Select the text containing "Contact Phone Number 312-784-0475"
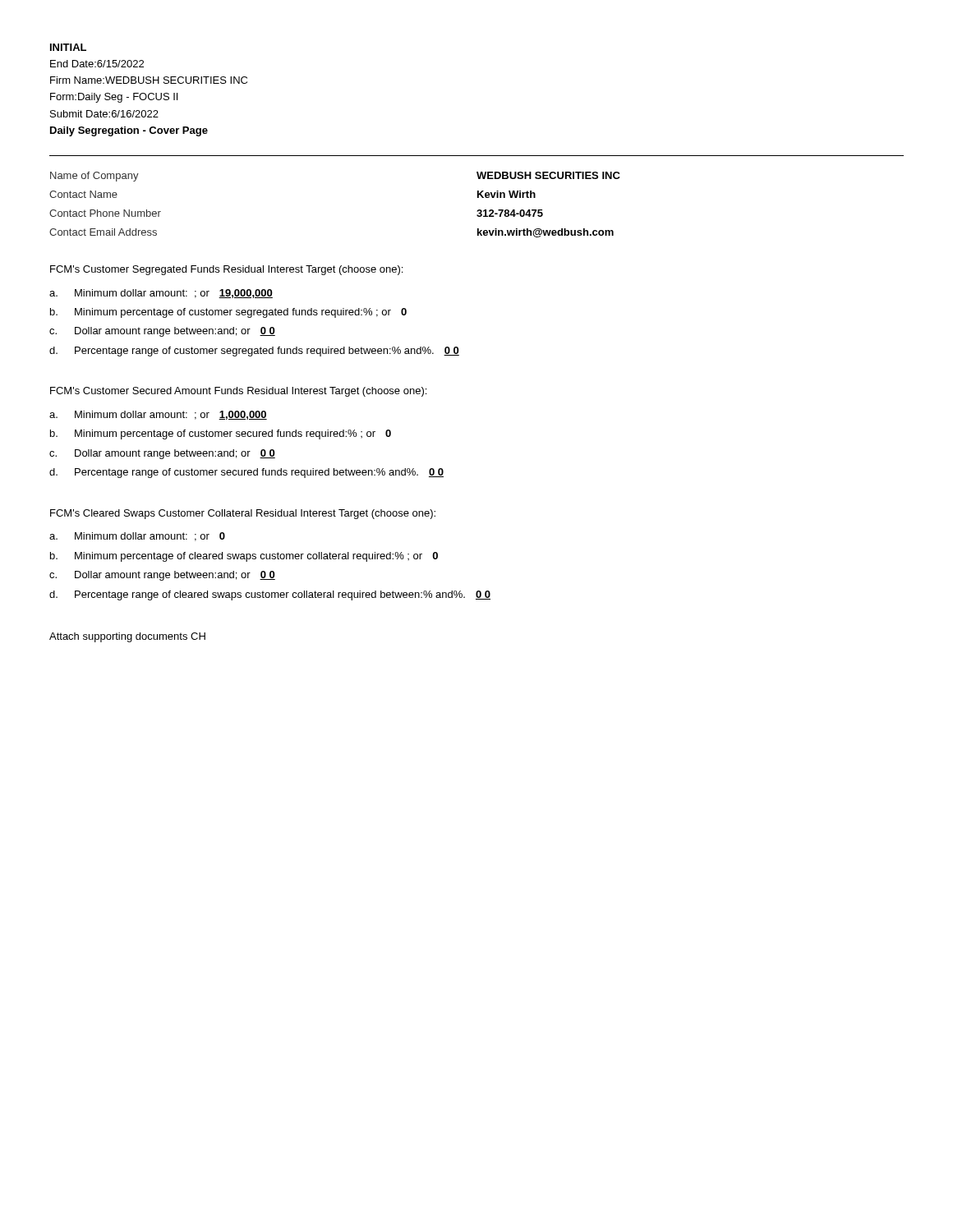Image resolution: width=953 pixels, height=1232 pixels. pyautogui.click(x=476, y=213)
